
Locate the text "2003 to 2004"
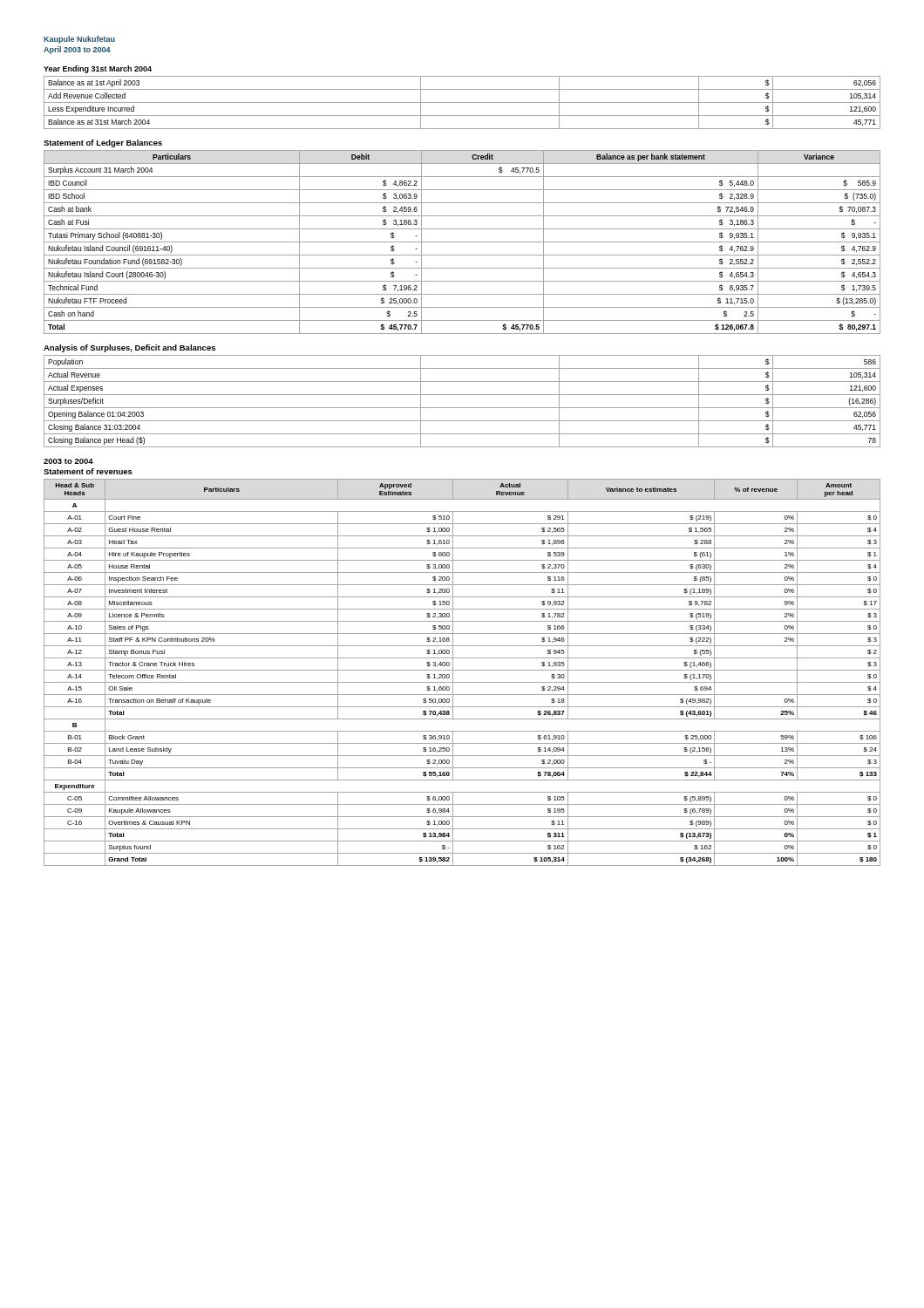point(68,461)
